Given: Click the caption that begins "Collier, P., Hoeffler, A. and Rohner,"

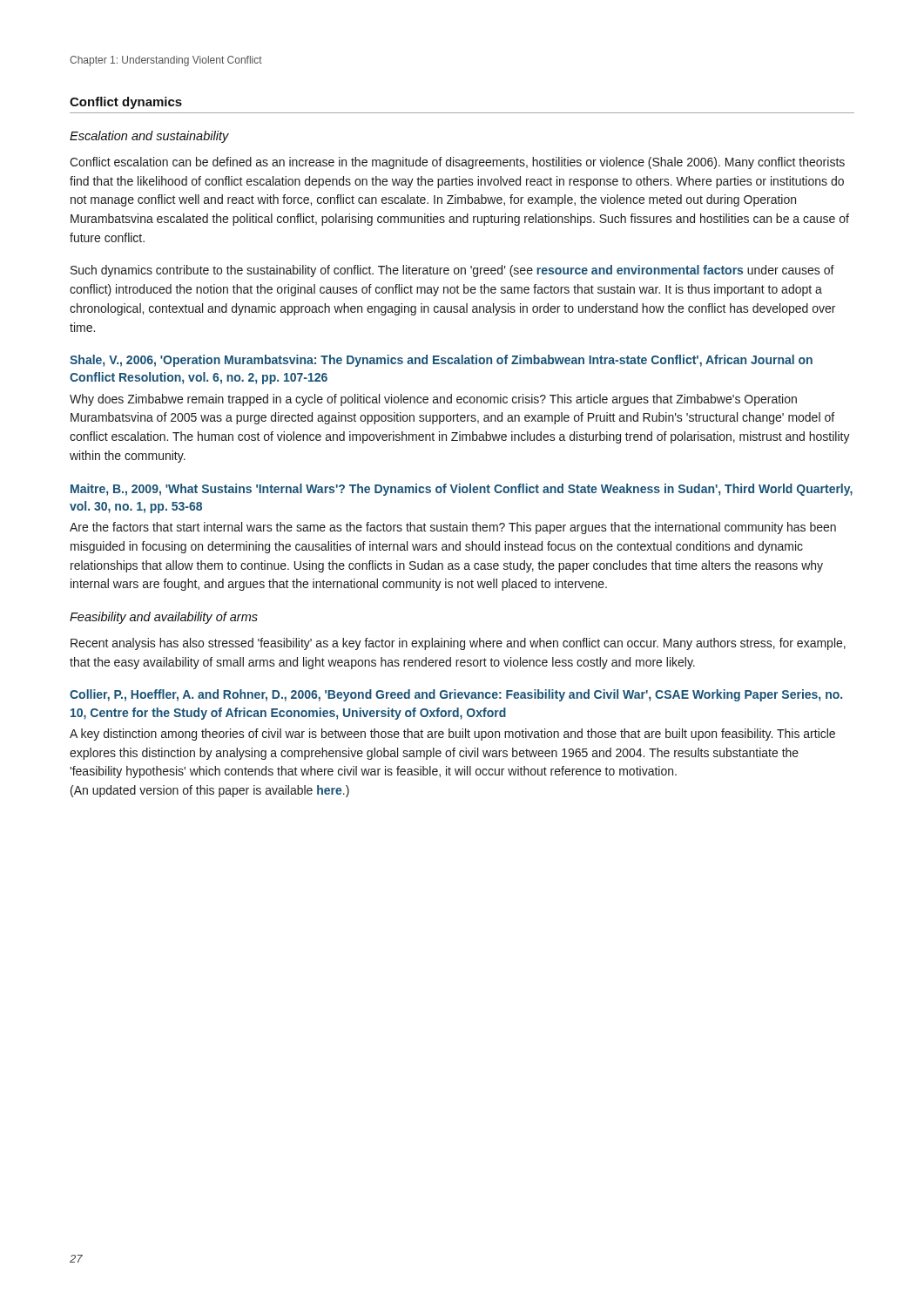Looking at the screenshot, I should [x=462, y=704].
